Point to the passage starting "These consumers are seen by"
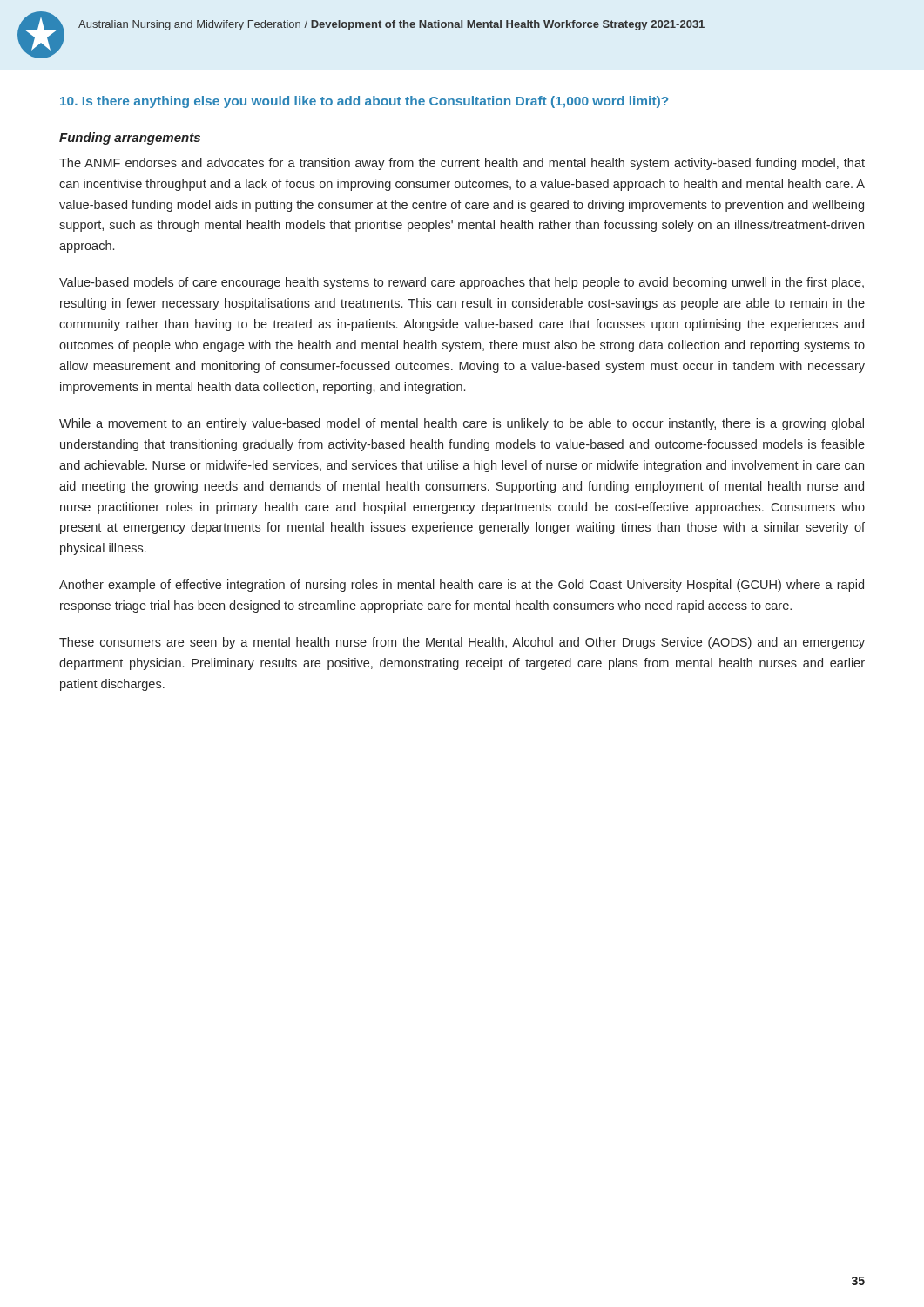This screenshot has width=924, height=1307. pos(462,663)
